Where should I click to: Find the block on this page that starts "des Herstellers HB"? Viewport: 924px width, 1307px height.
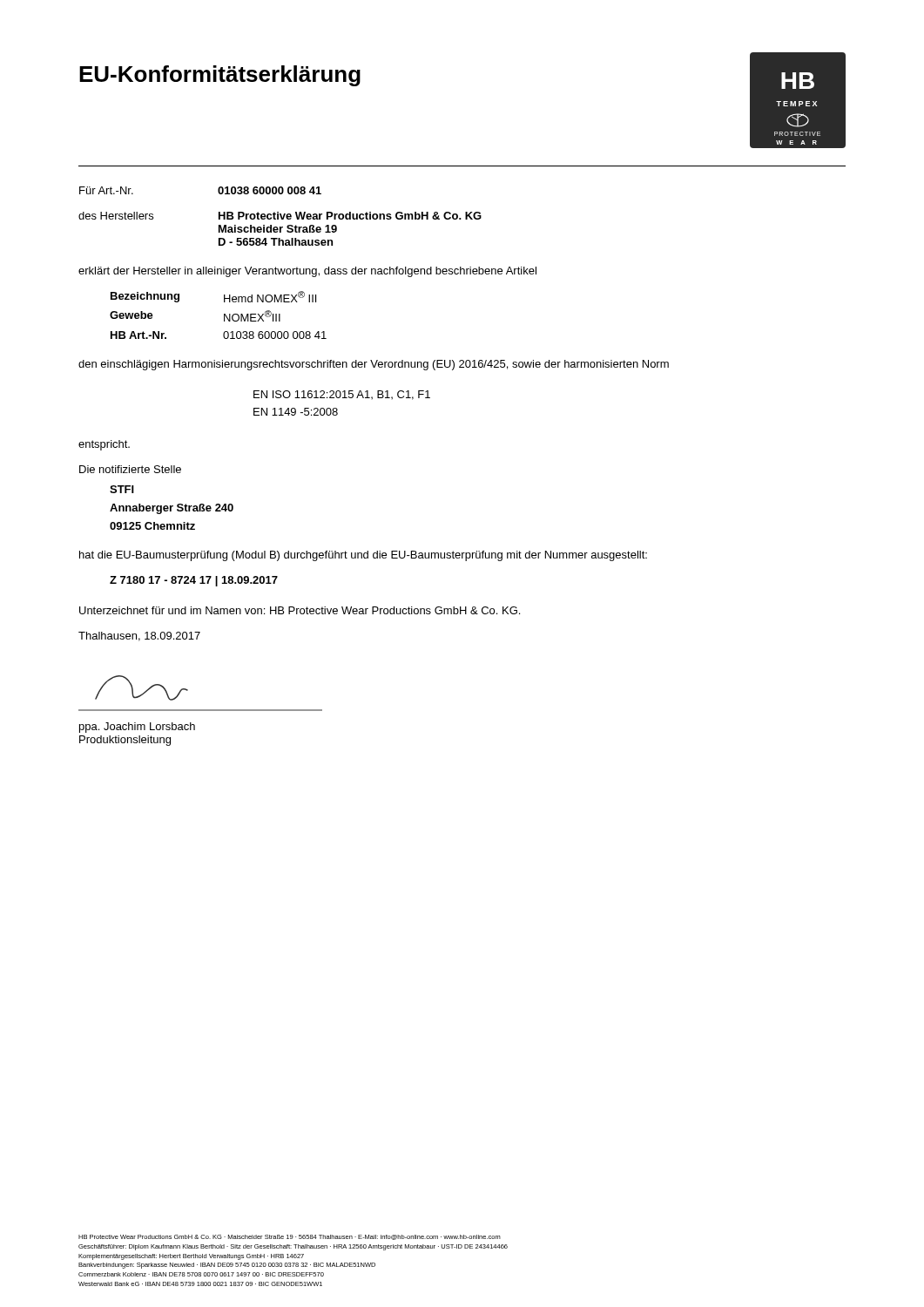[x=280, y=229]
